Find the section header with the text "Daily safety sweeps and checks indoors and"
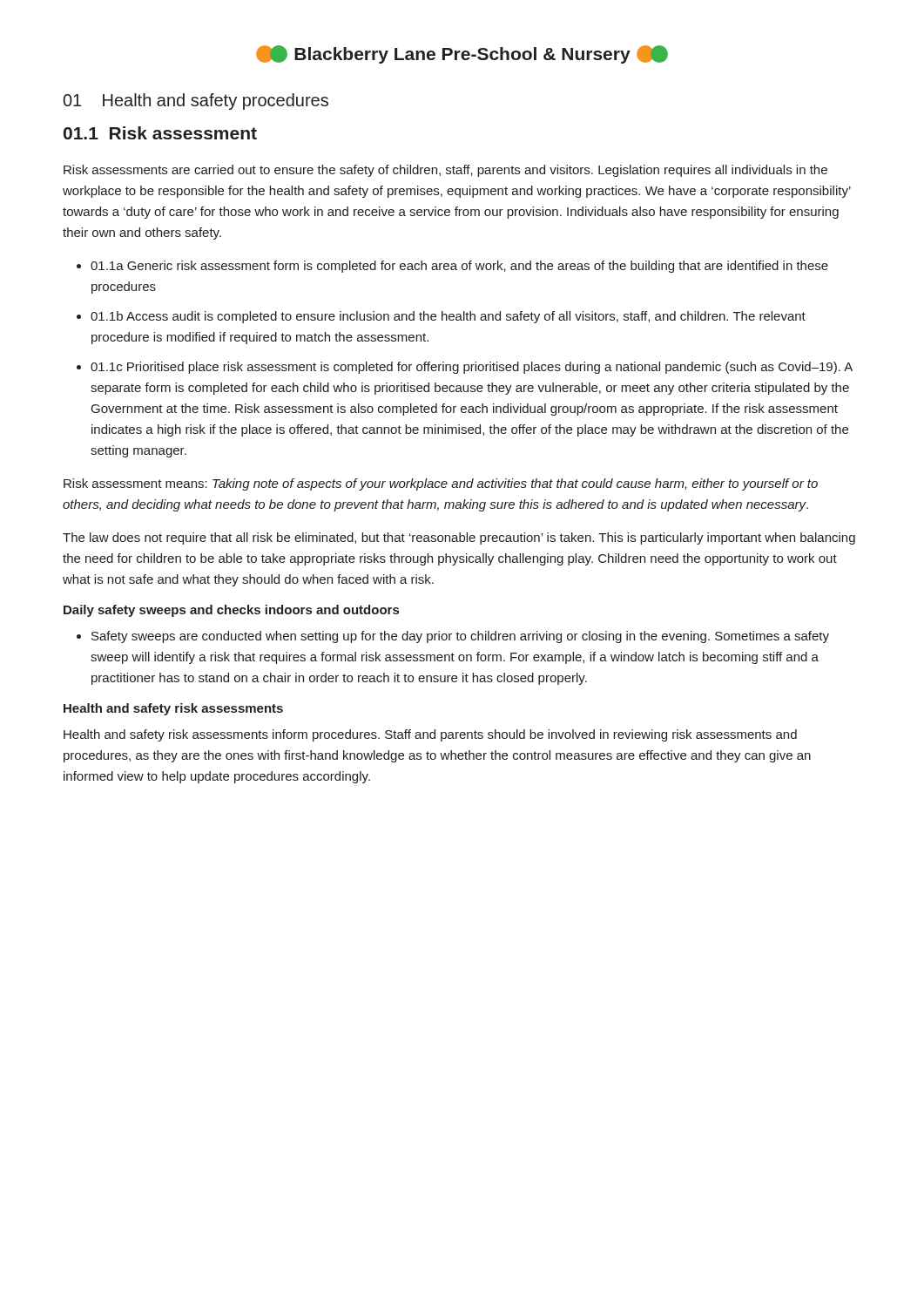 pos(231,610)
